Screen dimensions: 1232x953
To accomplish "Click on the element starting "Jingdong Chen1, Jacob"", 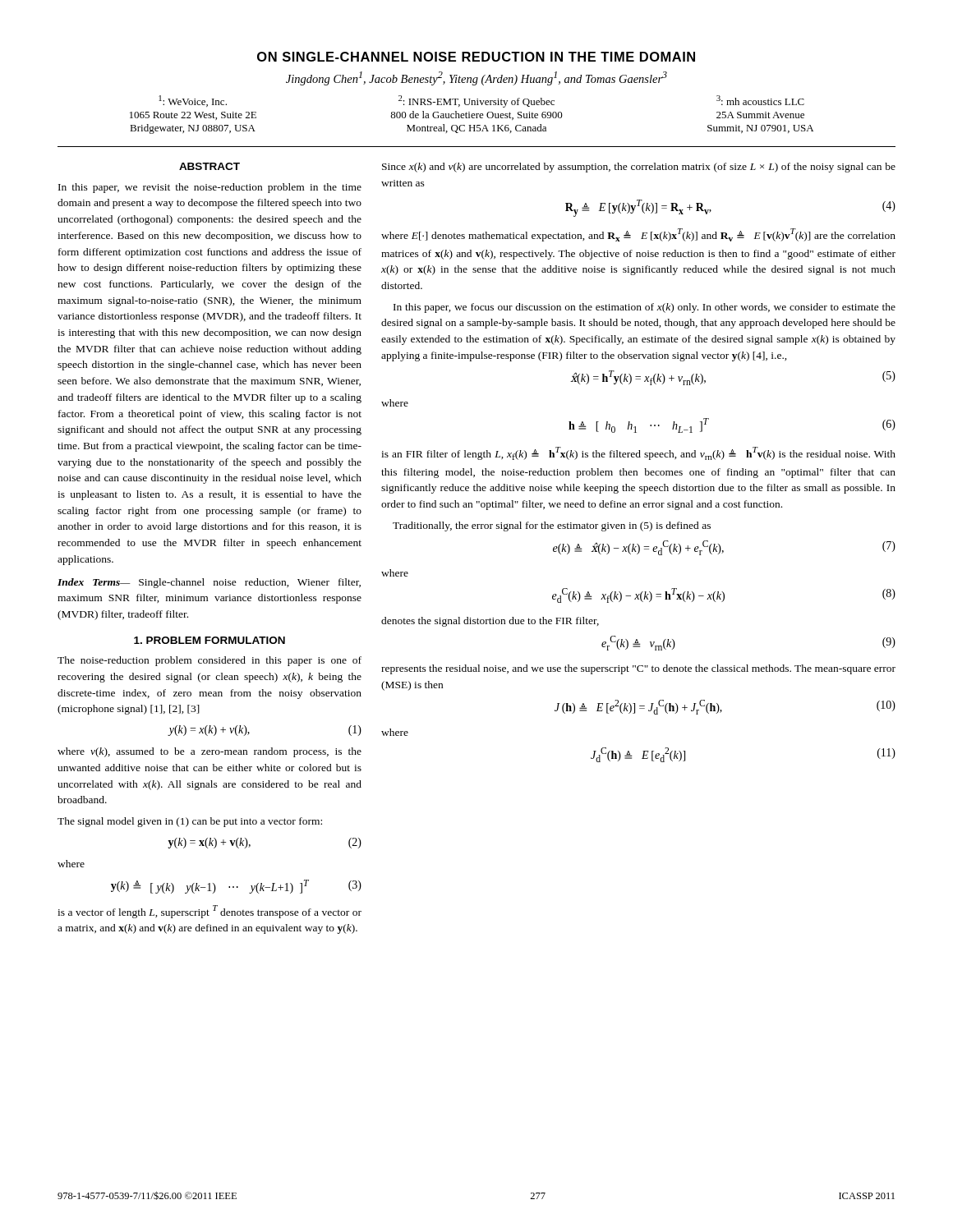I will coord(476,77).
